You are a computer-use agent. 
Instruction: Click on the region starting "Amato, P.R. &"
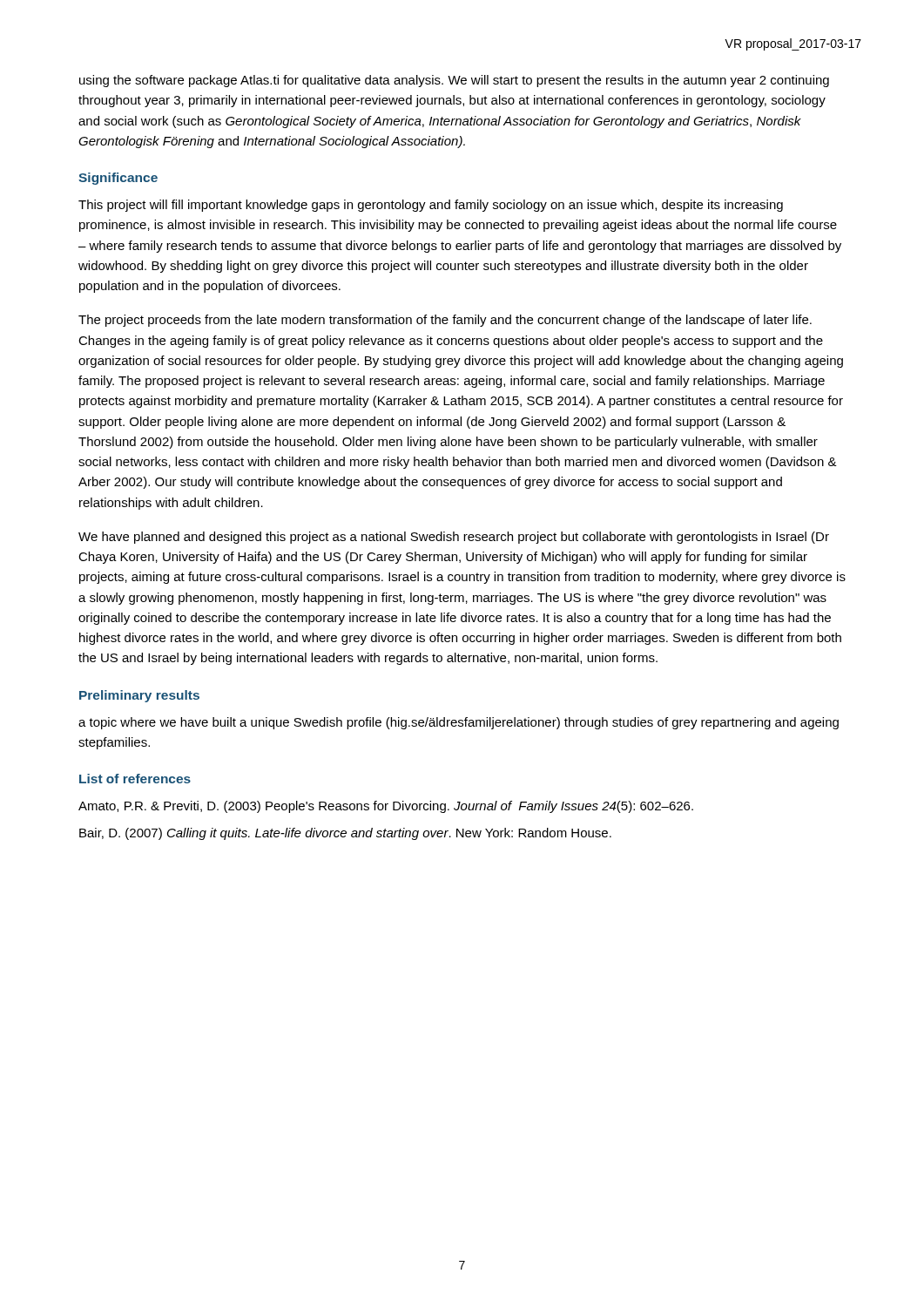[386, 806]
